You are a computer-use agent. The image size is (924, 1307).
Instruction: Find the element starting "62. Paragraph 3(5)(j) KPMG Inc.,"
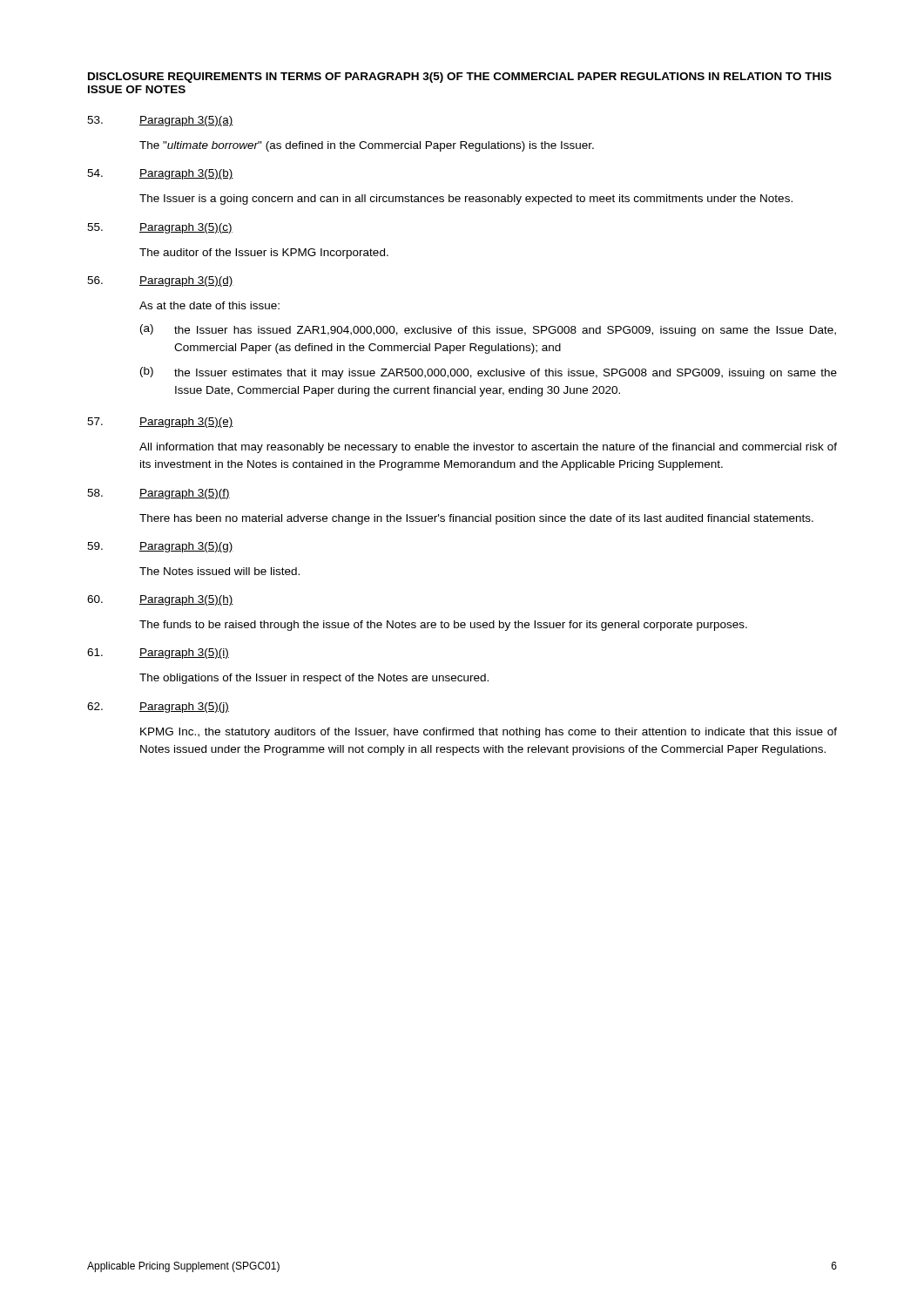(462, 729)
